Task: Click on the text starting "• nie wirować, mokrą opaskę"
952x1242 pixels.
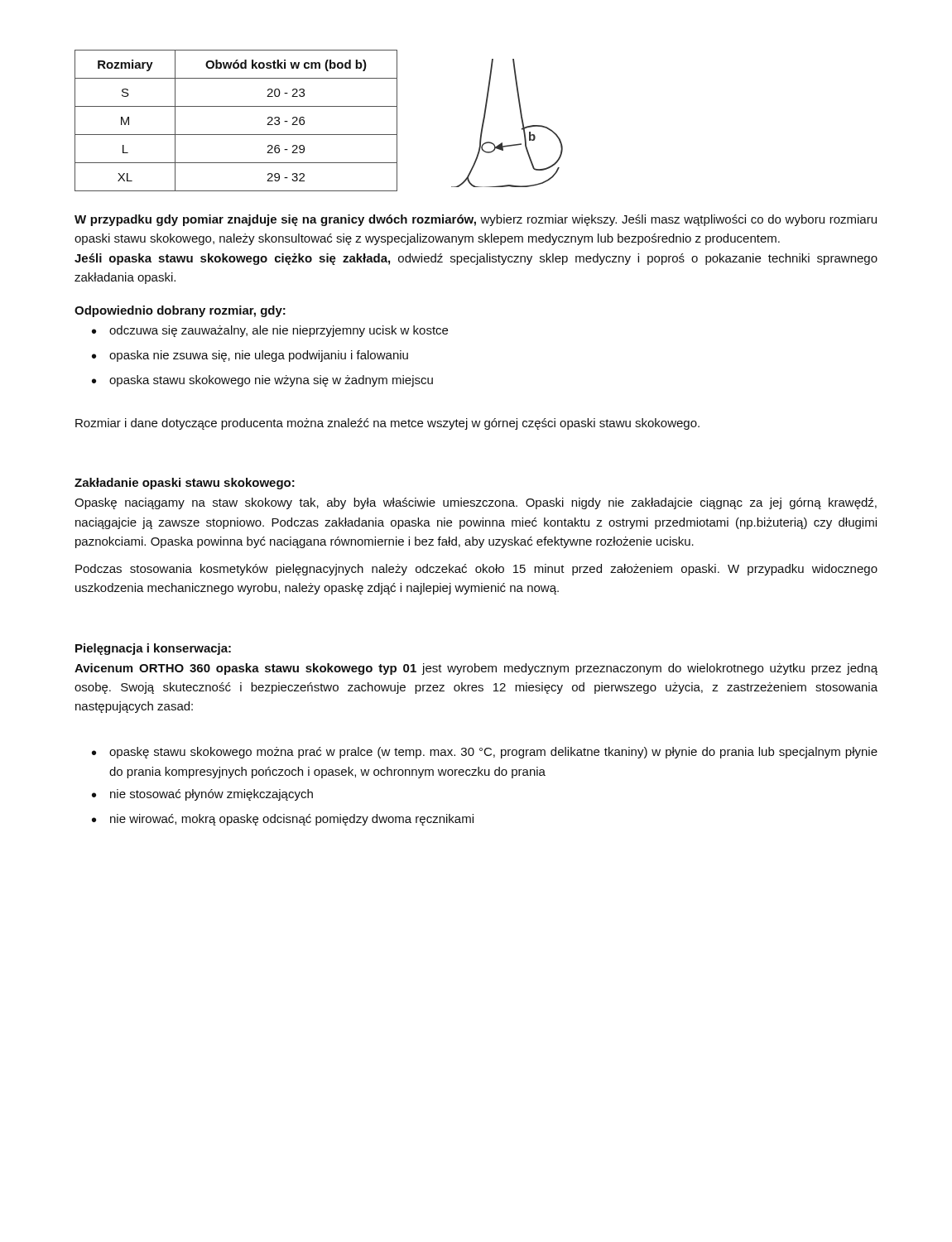Action: tap(484, 820)
